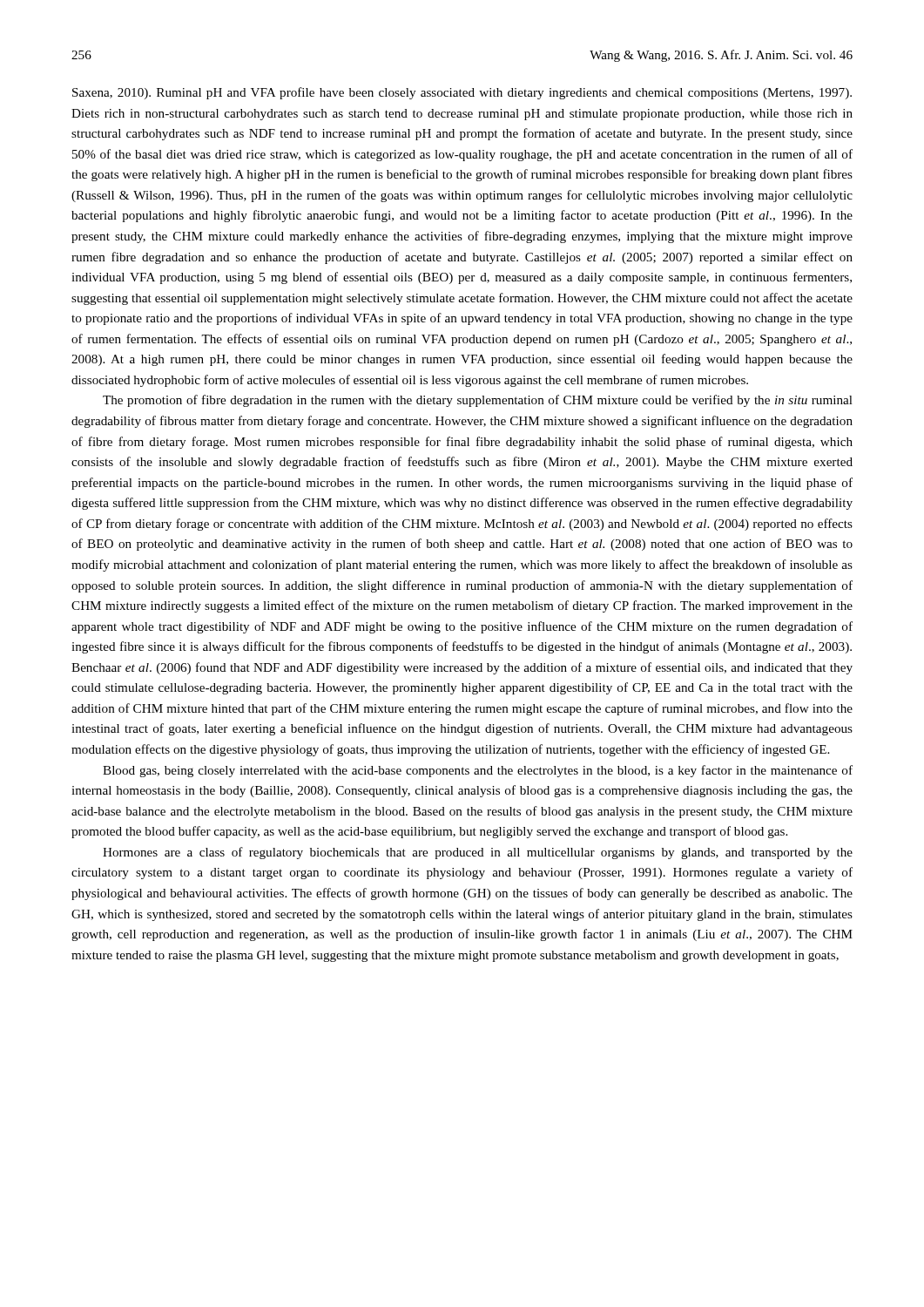924x1307 pixels.
Task: Point to the text block starting "Blood gas, being closely interrelated with"
Action: 462,800
